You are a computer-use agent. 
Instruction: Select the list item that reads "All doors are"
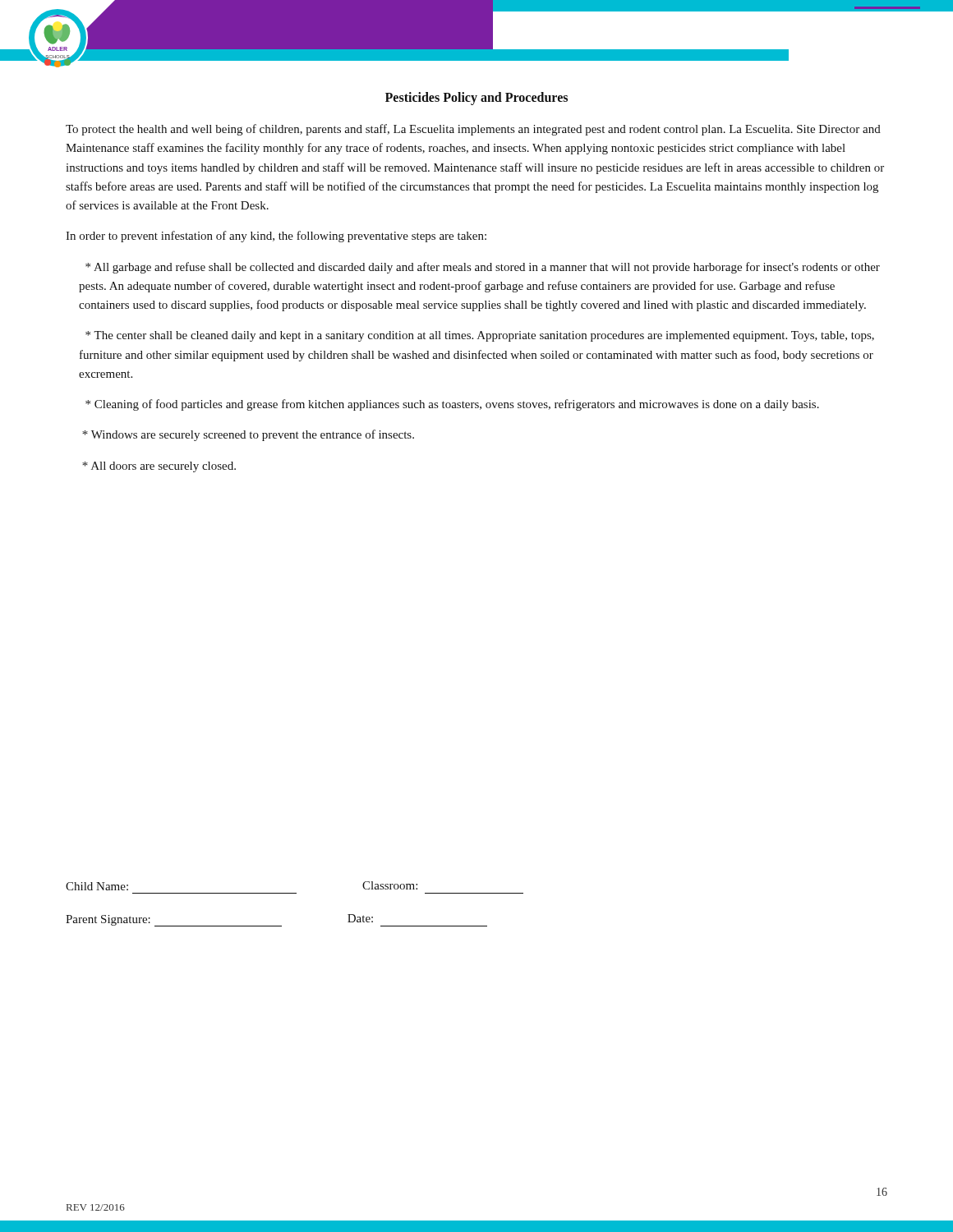pos(158,465)
